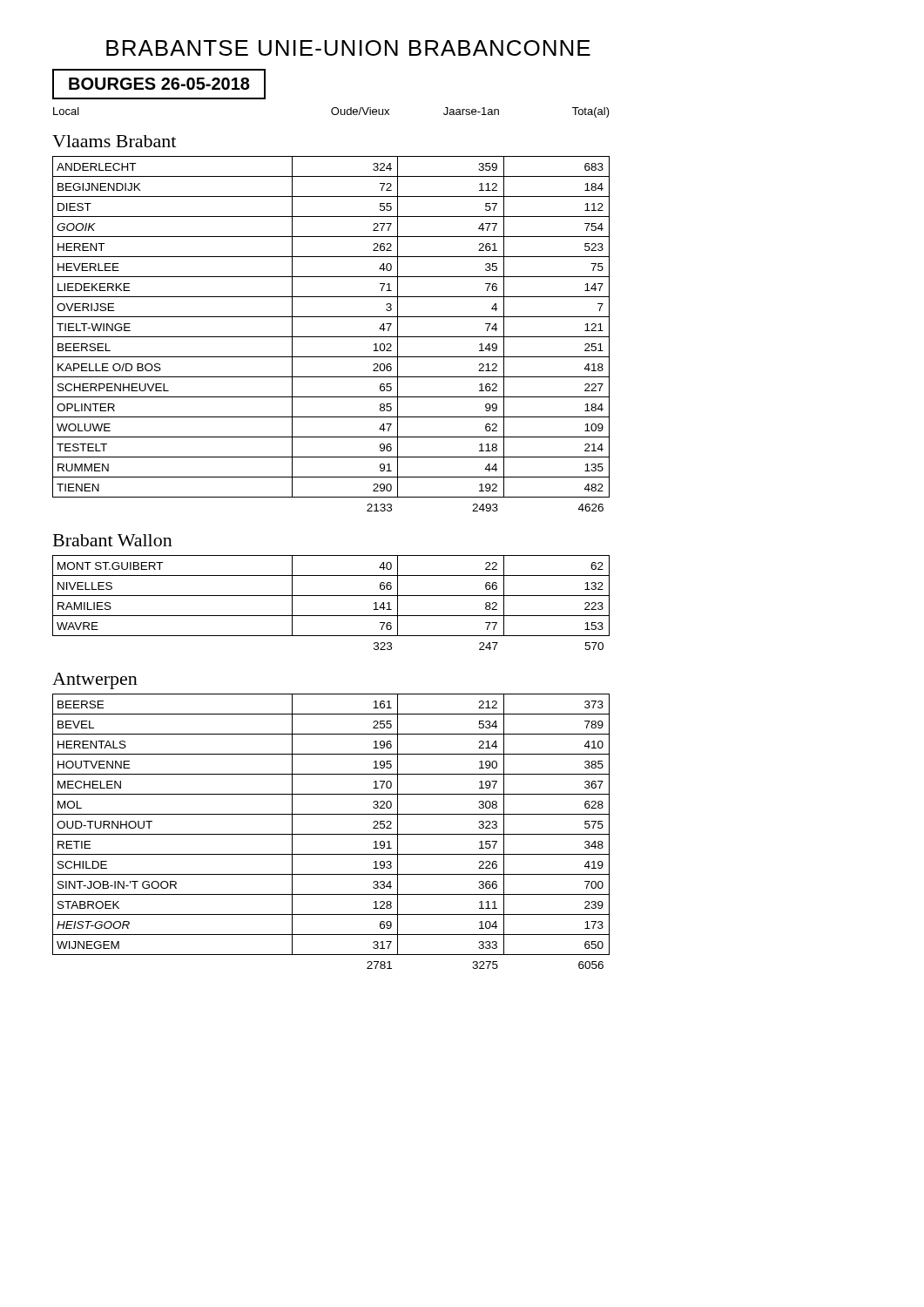Screen dimensions: 1307x924
Task: Locate the text "BOURGES 26-05-2018"
Action: coord(159,84)
